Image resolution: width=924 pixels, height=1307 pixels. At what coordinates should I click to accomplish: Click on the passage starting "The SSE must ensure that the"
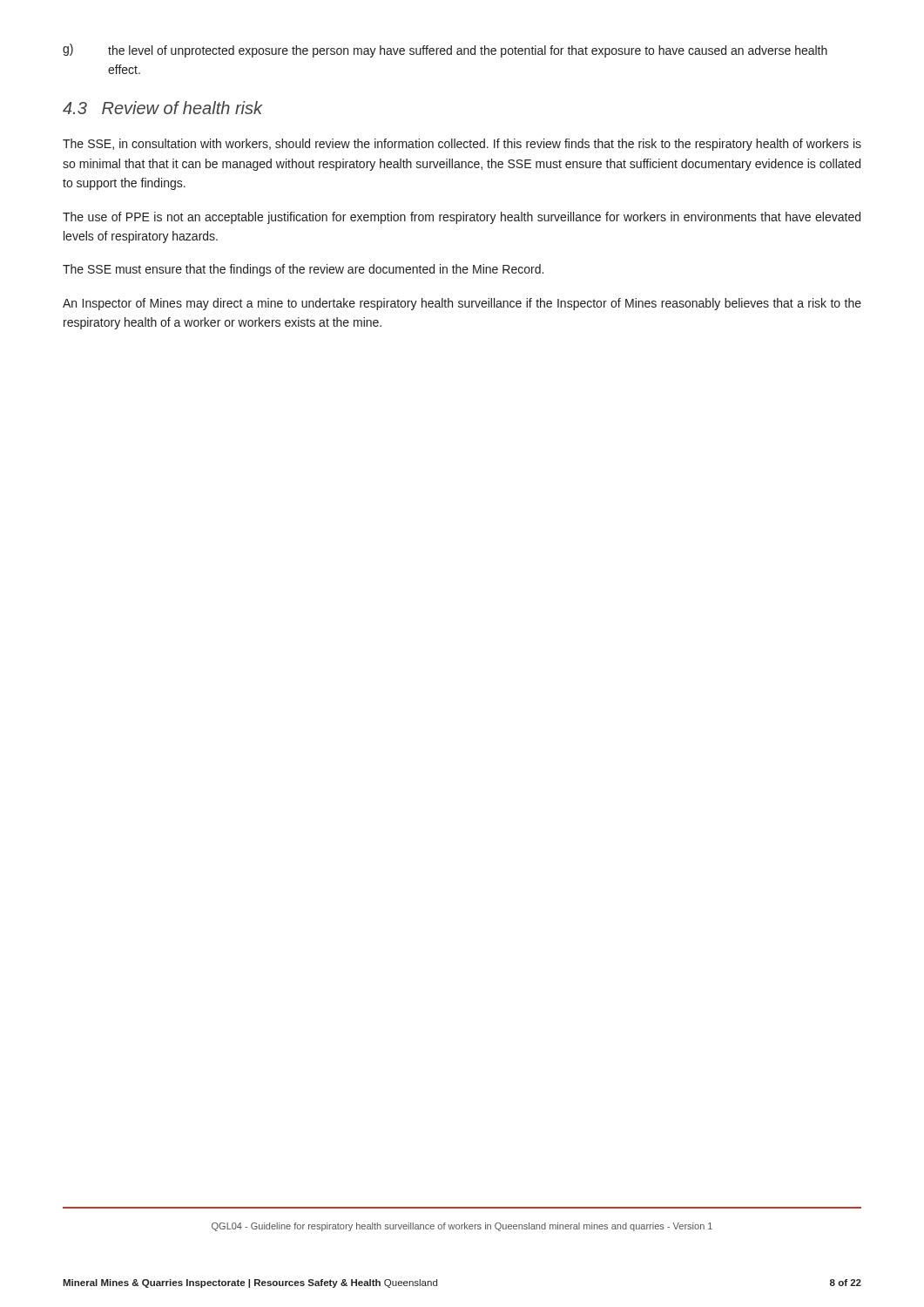(x=304, y=270)
